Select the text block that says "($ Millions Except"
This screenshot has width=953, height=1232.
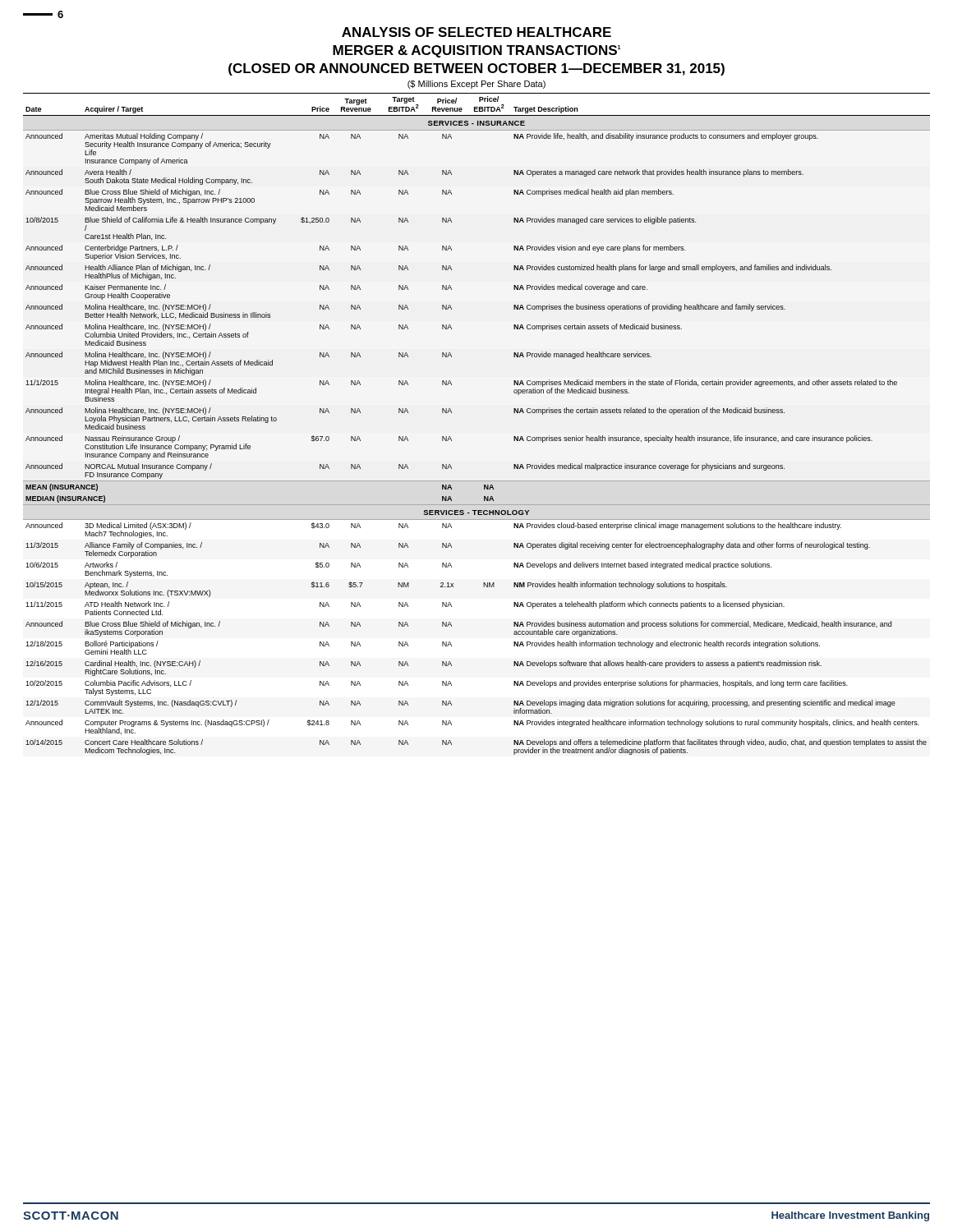point(476,84)
